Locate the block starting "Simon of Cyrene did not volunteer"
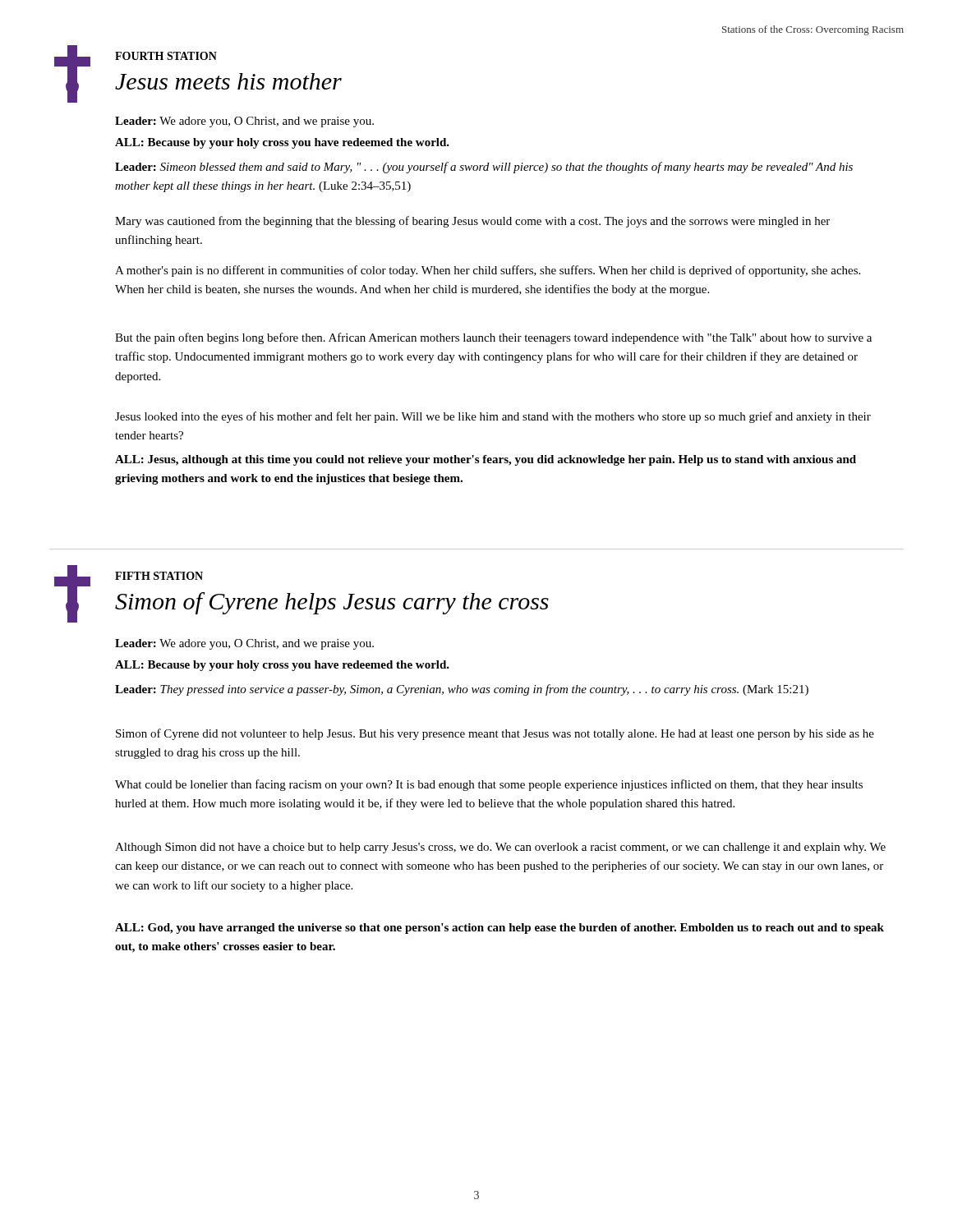953x1232 pixels. pyautogui.click(x=495, y=743)
